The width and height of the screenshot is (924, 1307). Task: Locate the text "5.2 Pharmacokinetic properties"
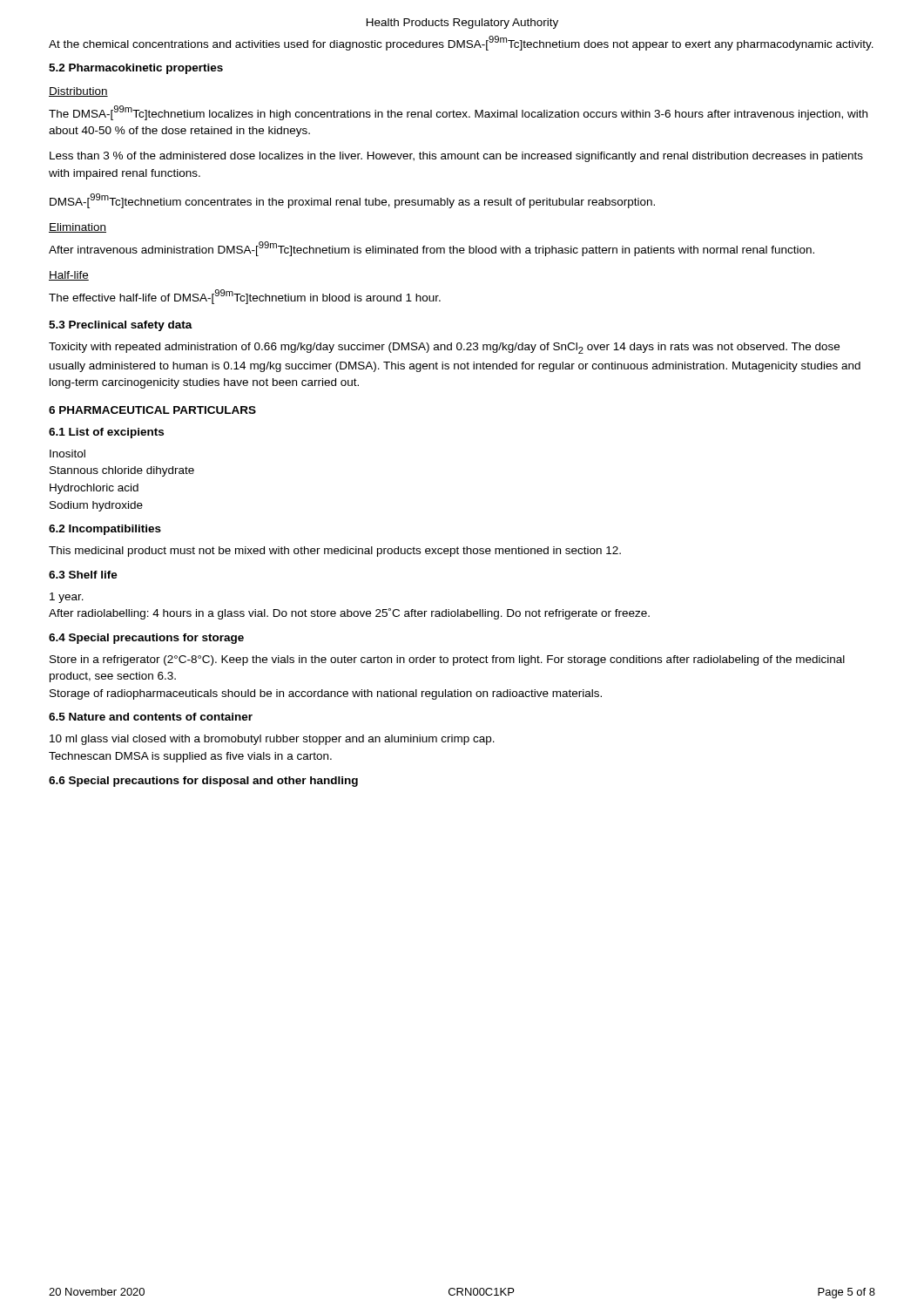136,68
